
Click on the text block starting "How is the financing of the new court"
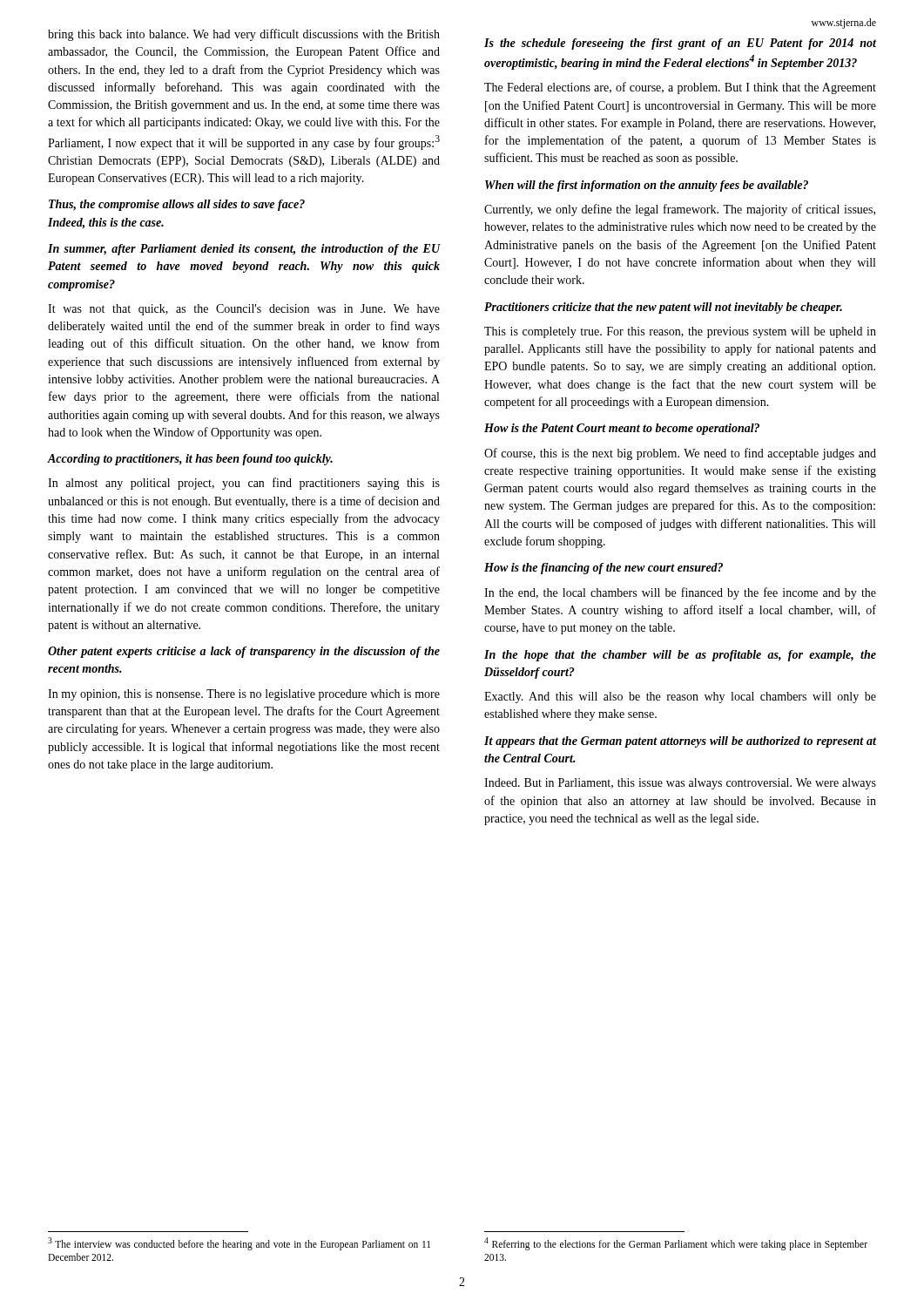680,569
